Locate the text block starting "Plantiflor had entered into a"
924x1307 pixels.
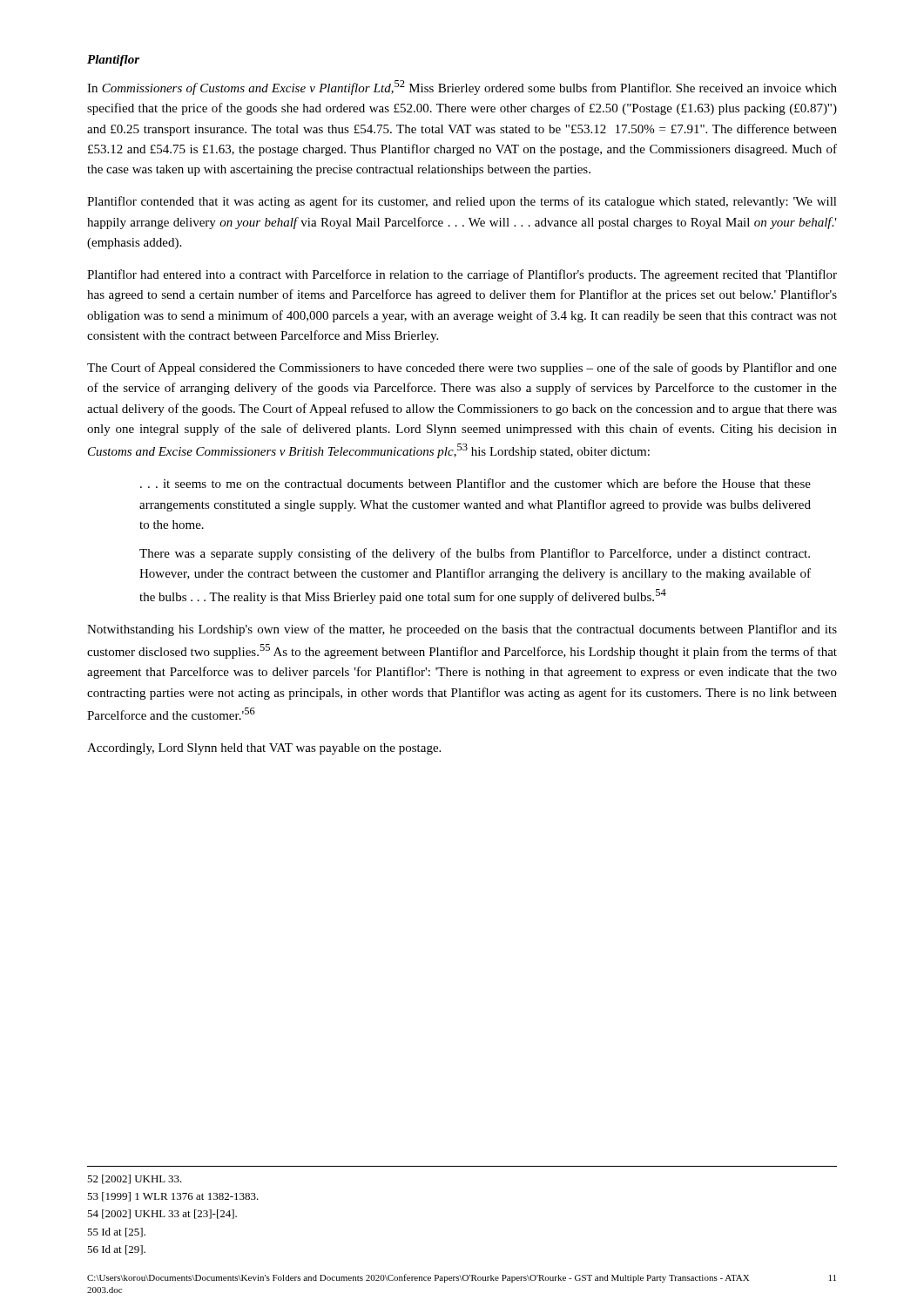point(462,305)
